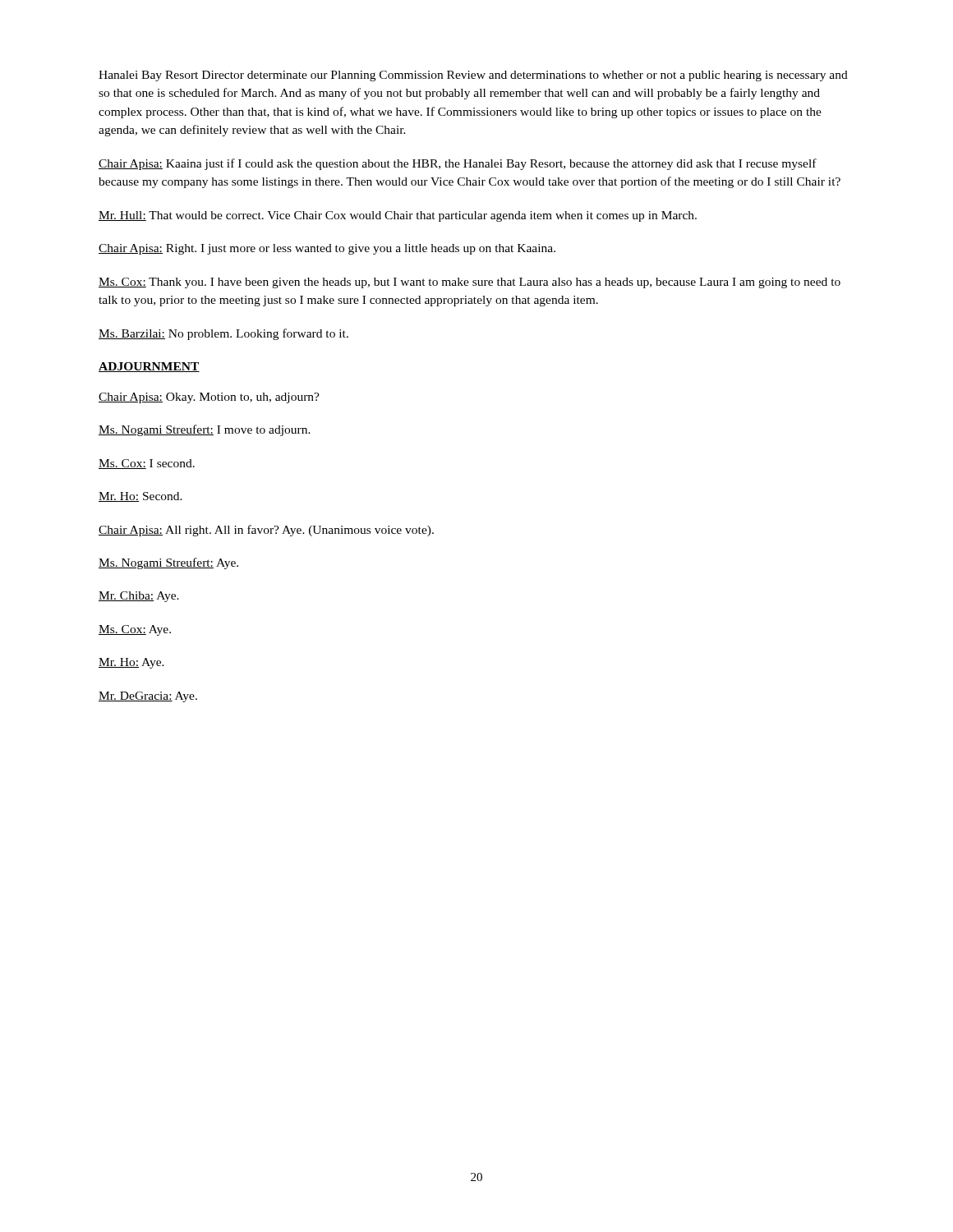Navigate to the passage starting "Mr. Hull: That would be correct."
953x1232 pixels.
[x=398, y=215]
